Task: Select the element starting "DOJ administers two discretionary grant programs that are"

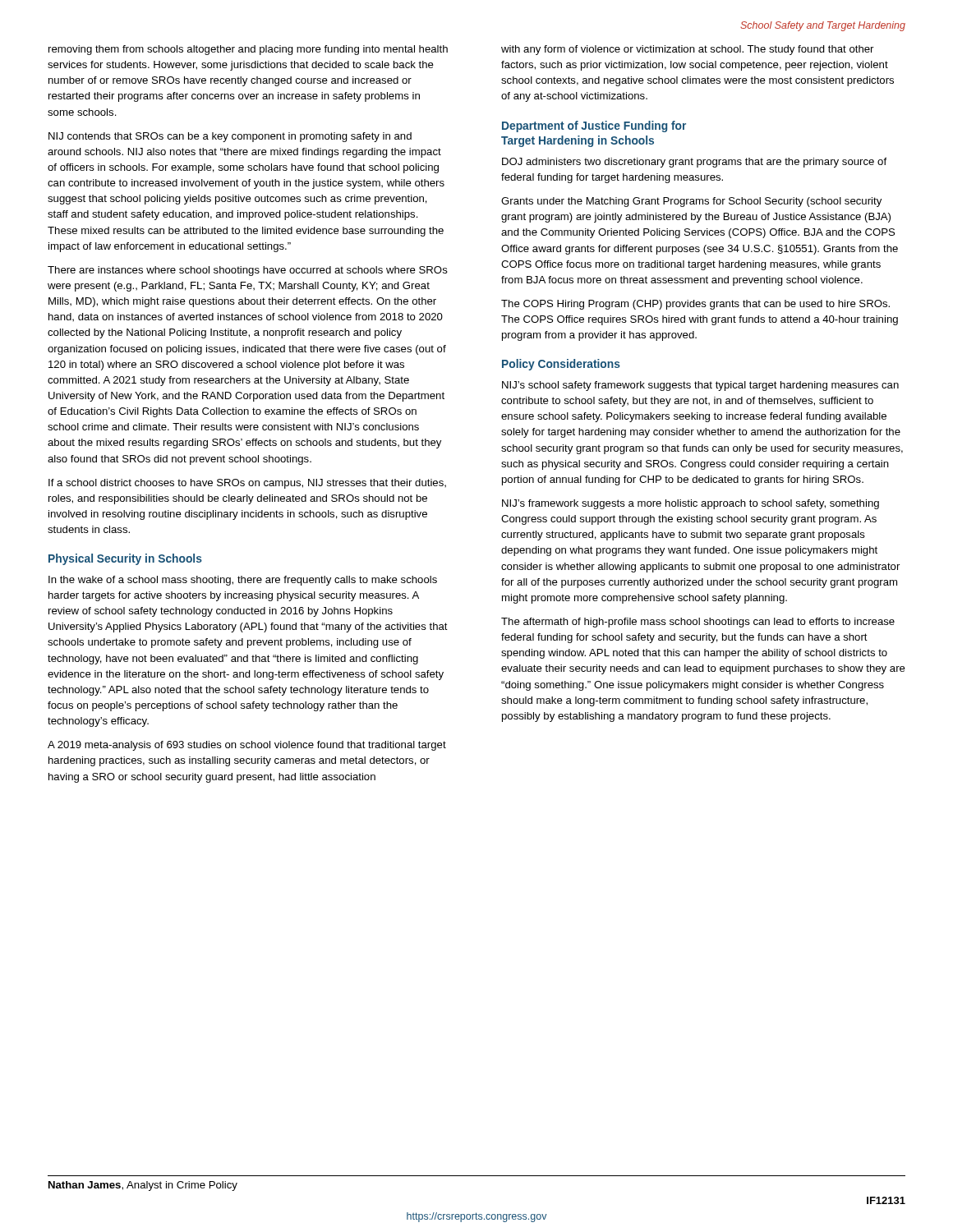Action: (694, 169)
